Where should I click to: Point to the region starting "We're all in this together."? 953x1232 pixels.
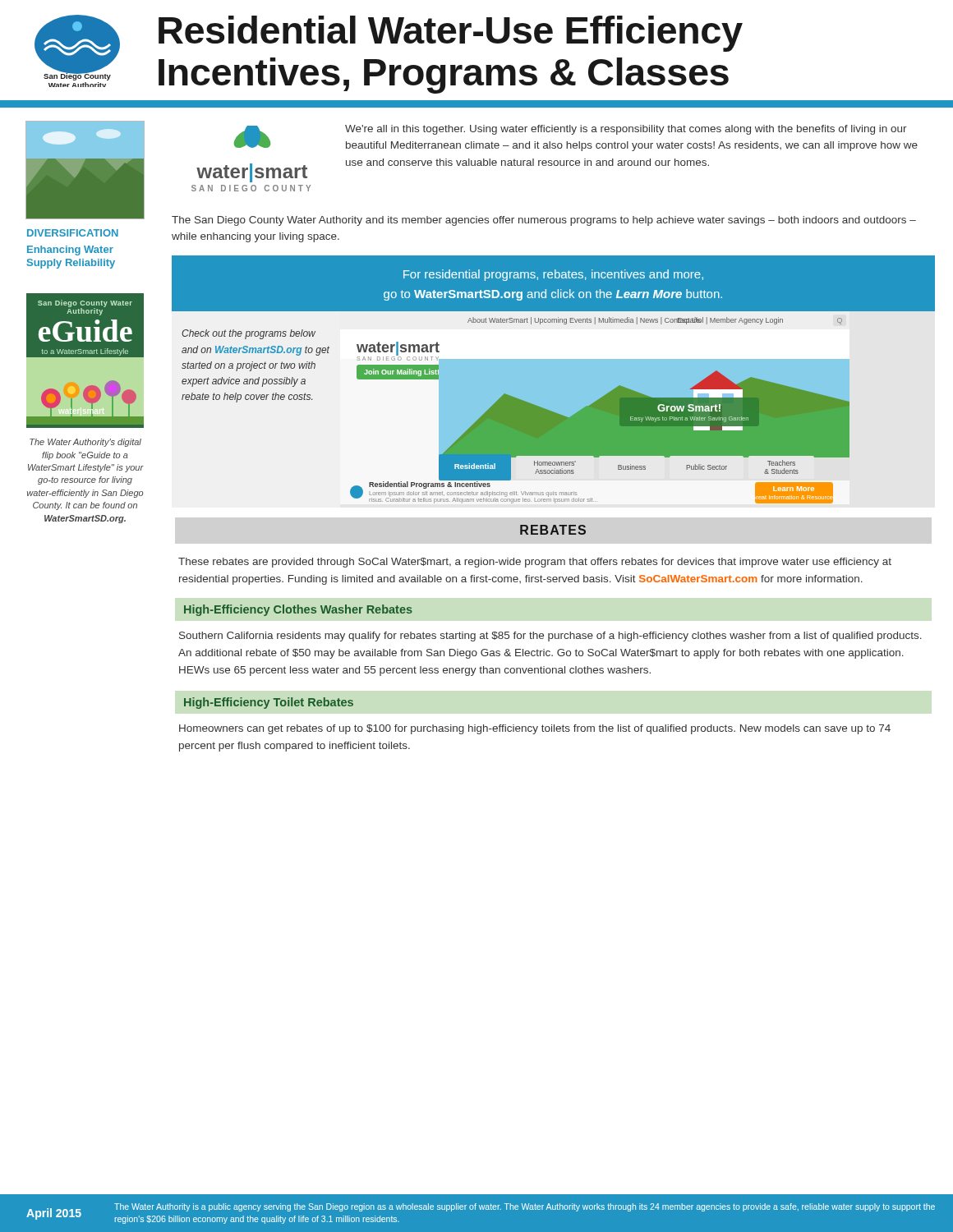coord(631,145)
